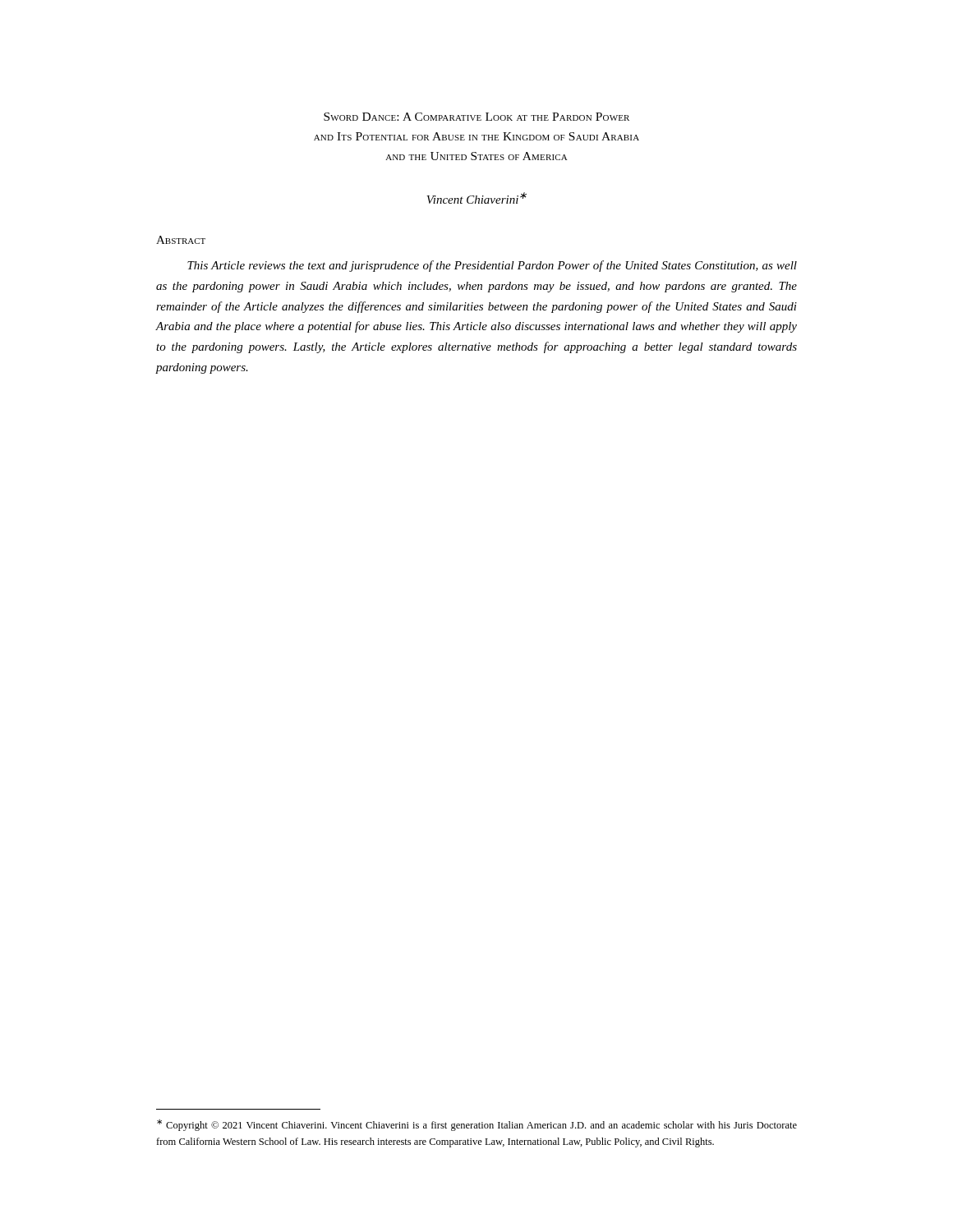Click the section header

pyautogui.click(x=181, y=240)
